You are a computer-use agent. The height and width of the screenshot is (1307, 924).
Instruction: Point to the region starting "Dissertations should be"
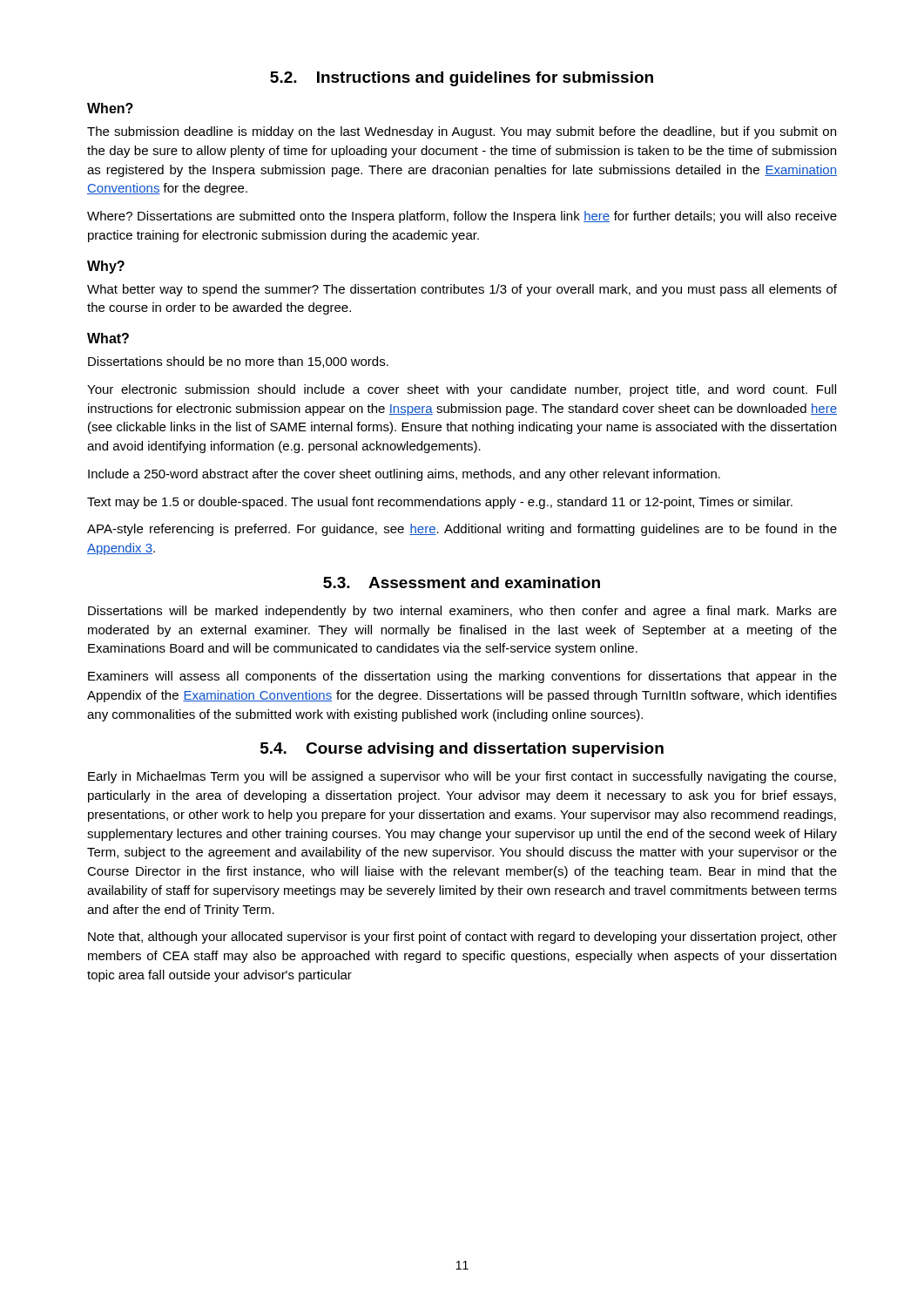(x=238, y=362)
